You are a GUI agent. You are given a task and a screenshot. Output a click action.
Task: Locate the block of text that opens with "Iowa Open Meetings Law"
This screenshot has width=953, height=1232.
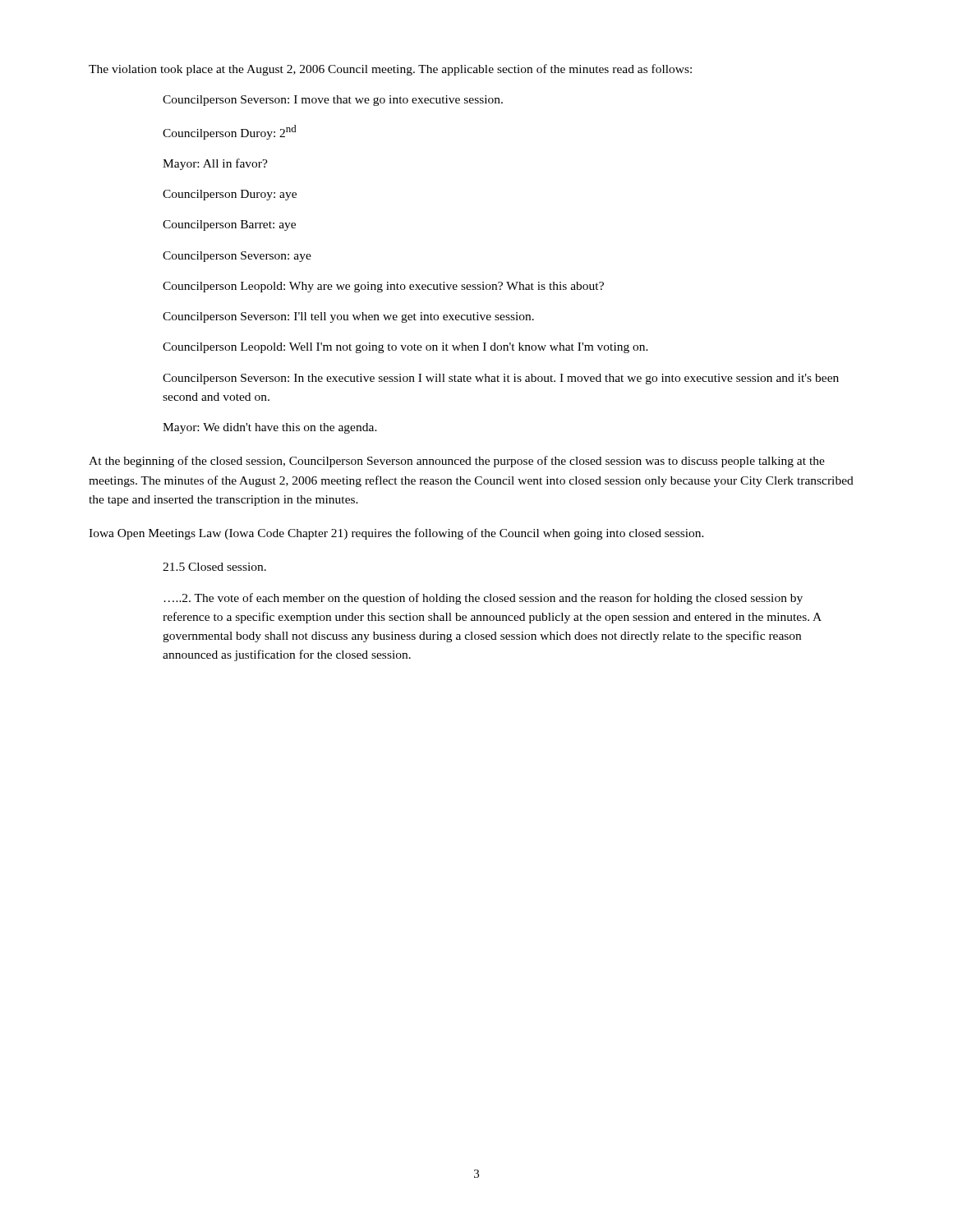click(397, 533)
